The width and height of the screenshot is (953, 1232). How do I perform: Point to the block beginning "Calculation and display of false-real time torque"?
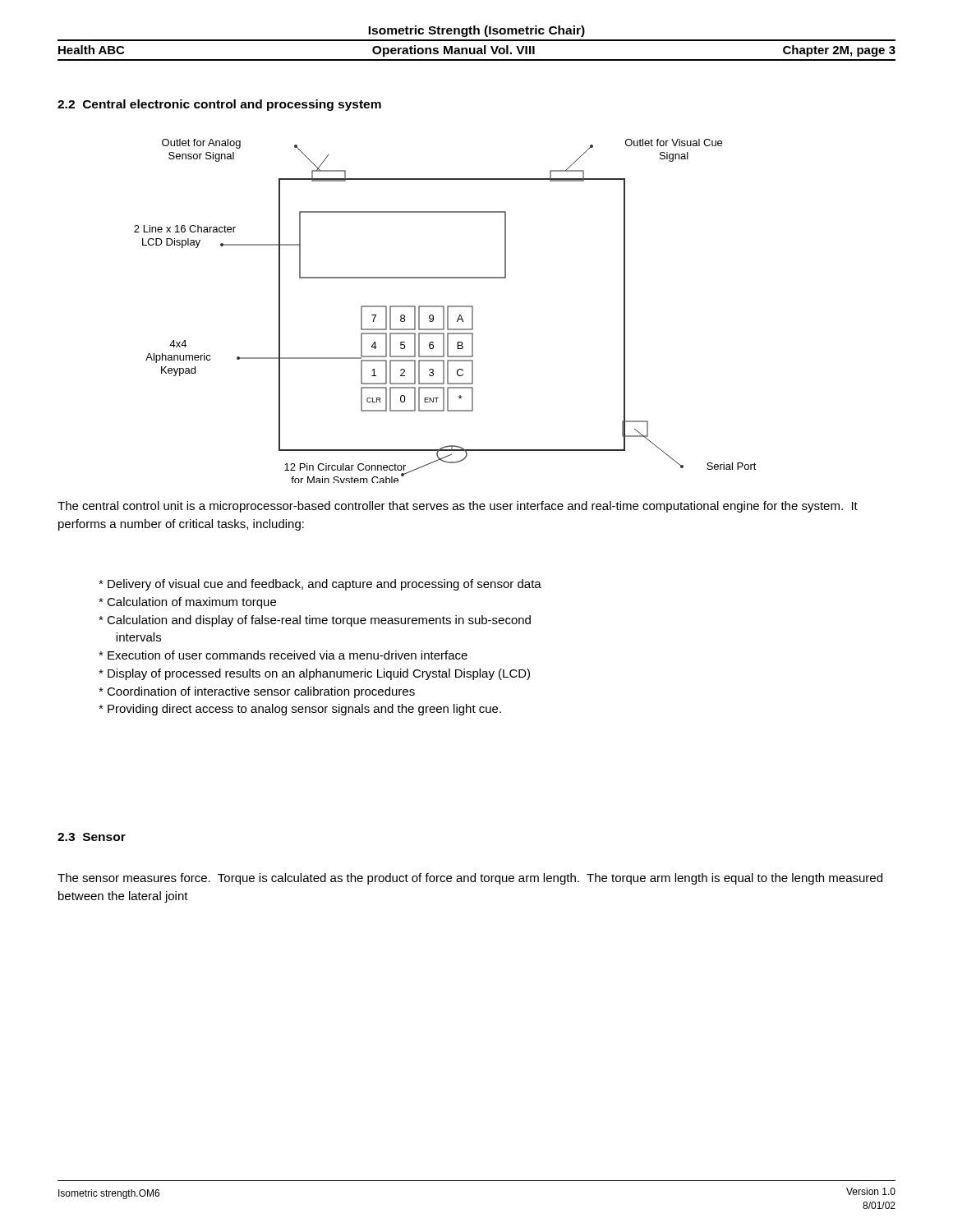click(315, 628)
